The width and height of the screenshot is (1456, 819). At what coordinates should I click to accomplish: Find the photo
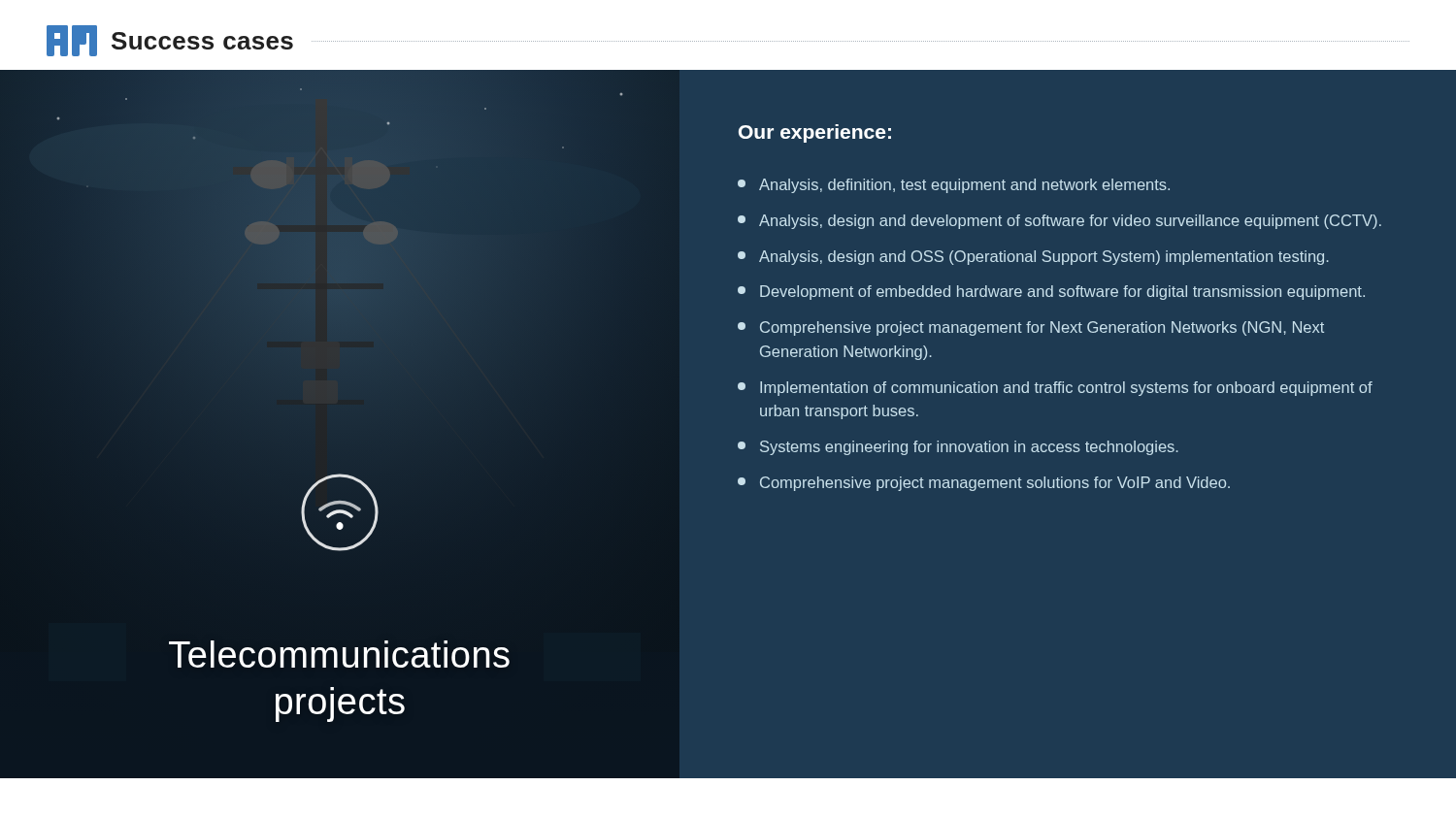(x=340, y=424)
